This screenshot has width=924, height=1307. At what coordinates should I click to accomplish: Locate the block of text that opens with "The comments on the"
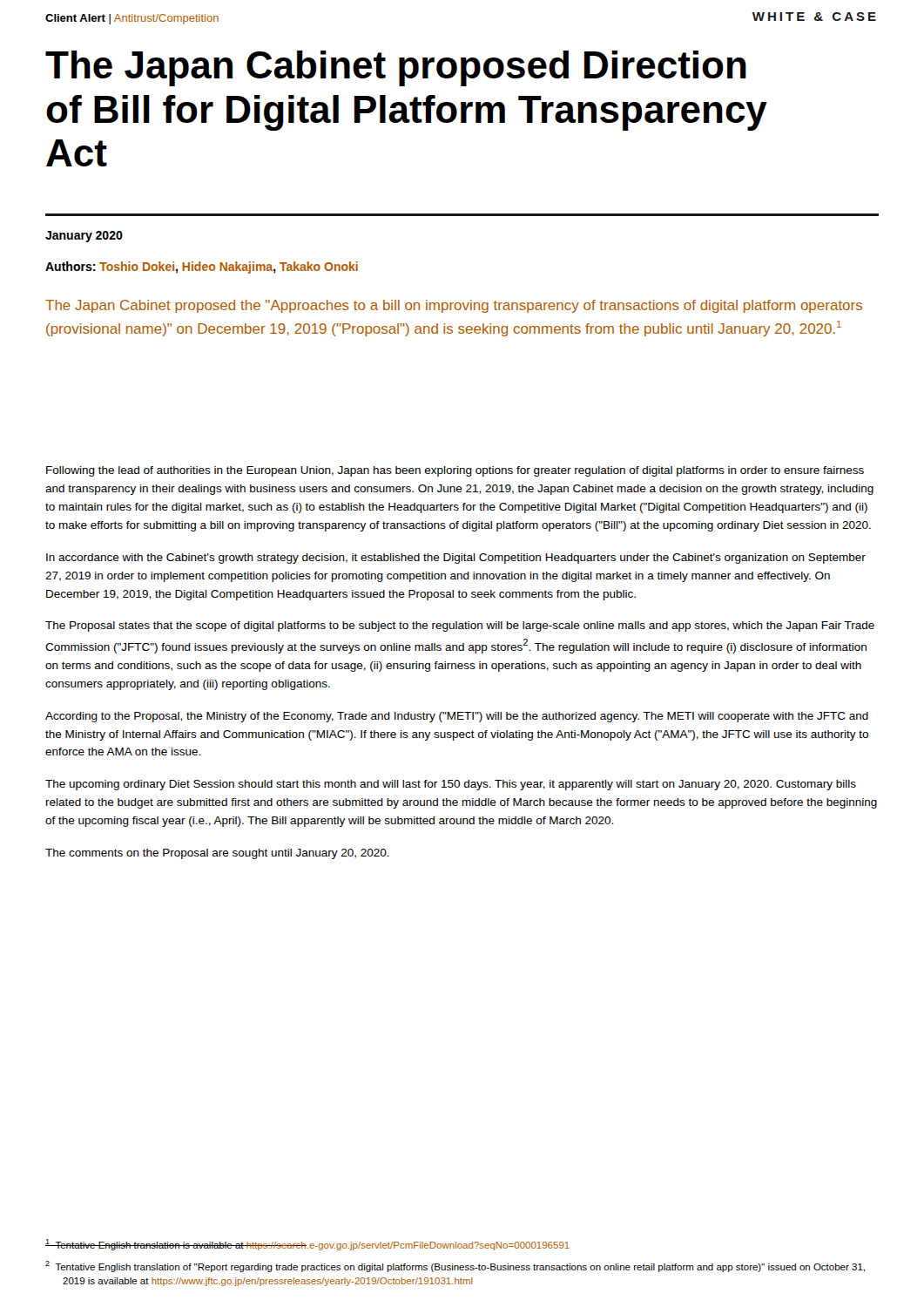217,854
